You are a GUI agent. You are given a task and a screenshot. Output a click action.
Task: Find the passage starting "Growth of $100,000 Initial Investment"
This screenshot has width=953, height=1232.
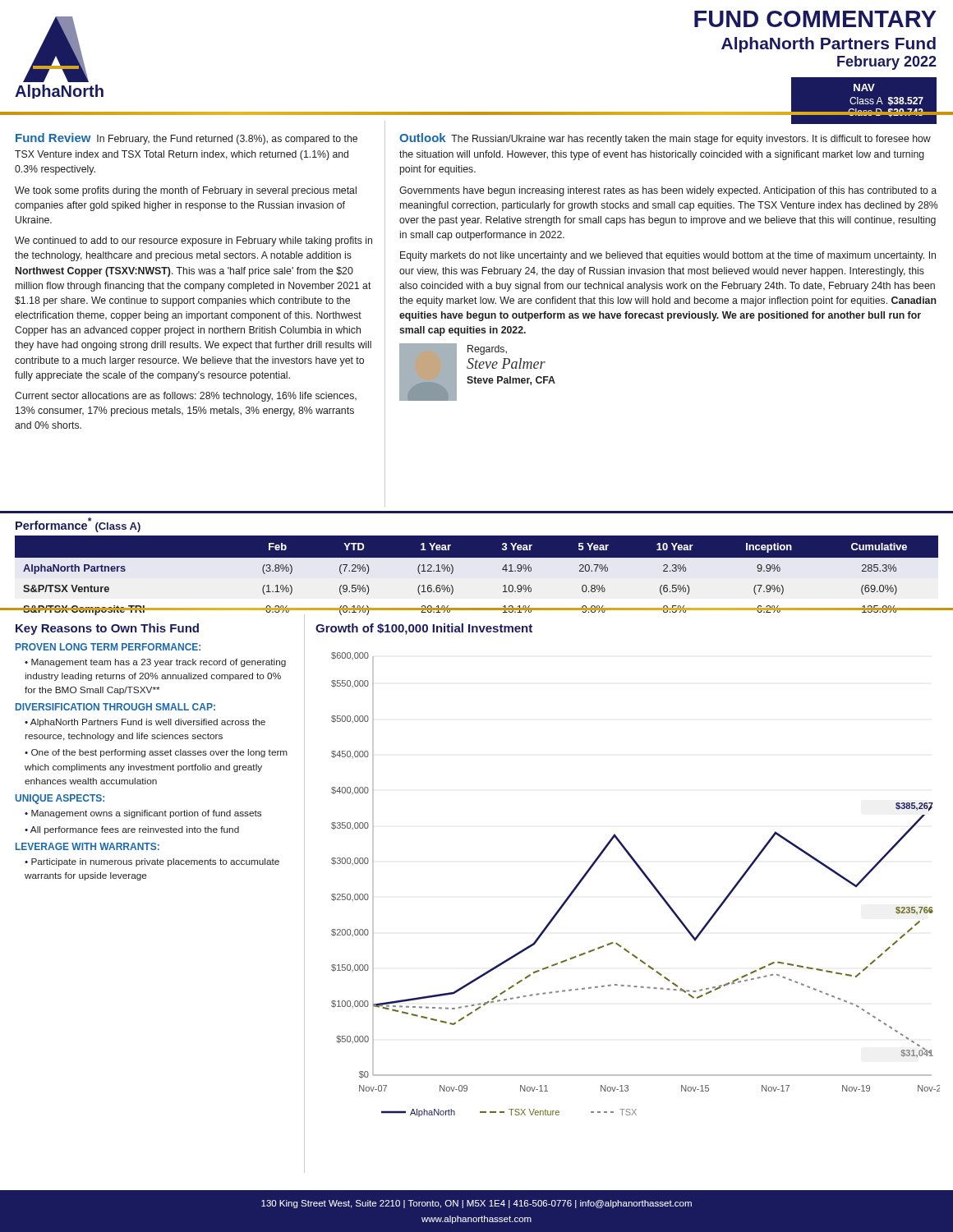[424, 628]
